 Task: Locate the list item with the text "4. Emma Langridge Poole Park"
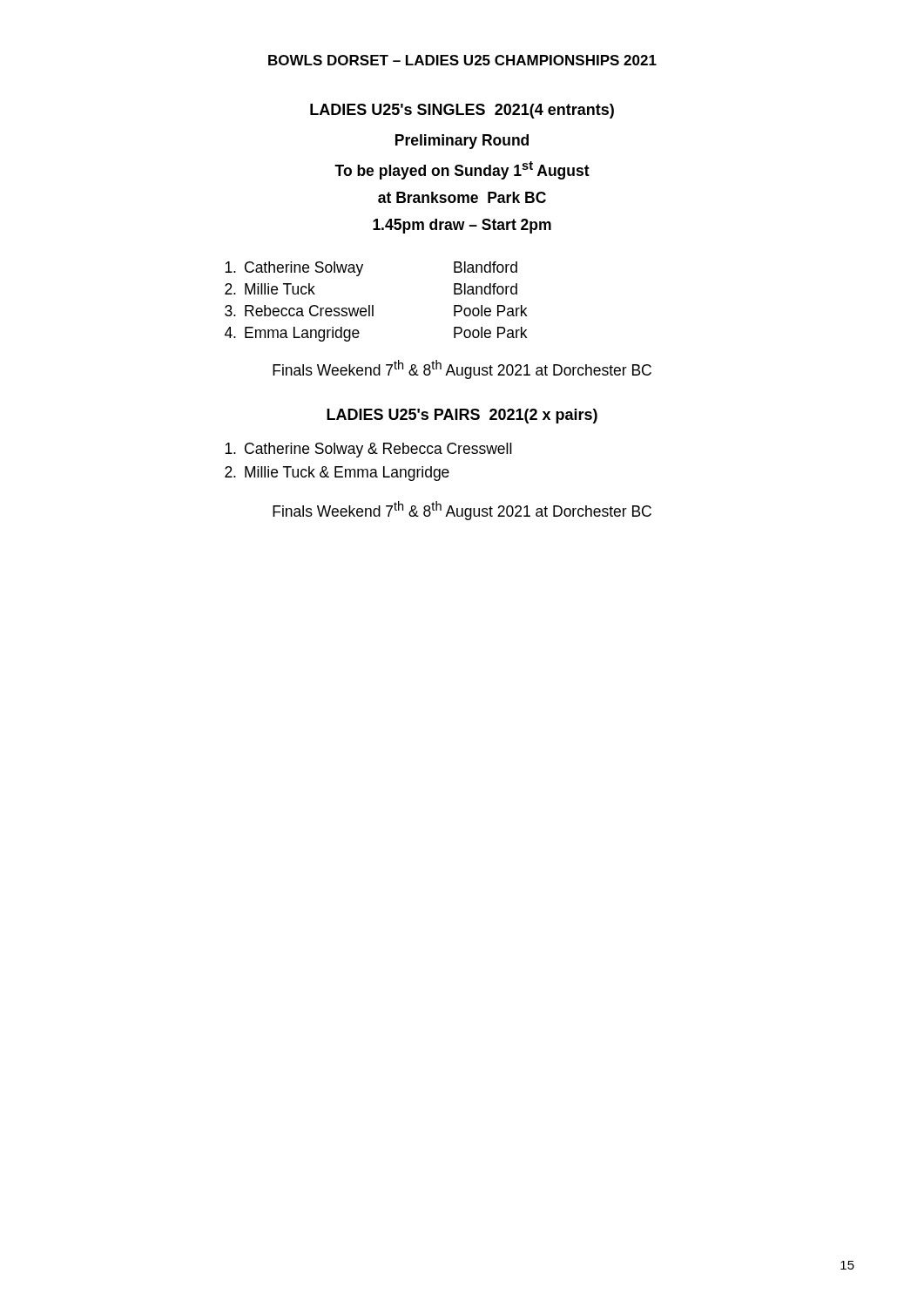pyautogui.click(x=523, y=333)
